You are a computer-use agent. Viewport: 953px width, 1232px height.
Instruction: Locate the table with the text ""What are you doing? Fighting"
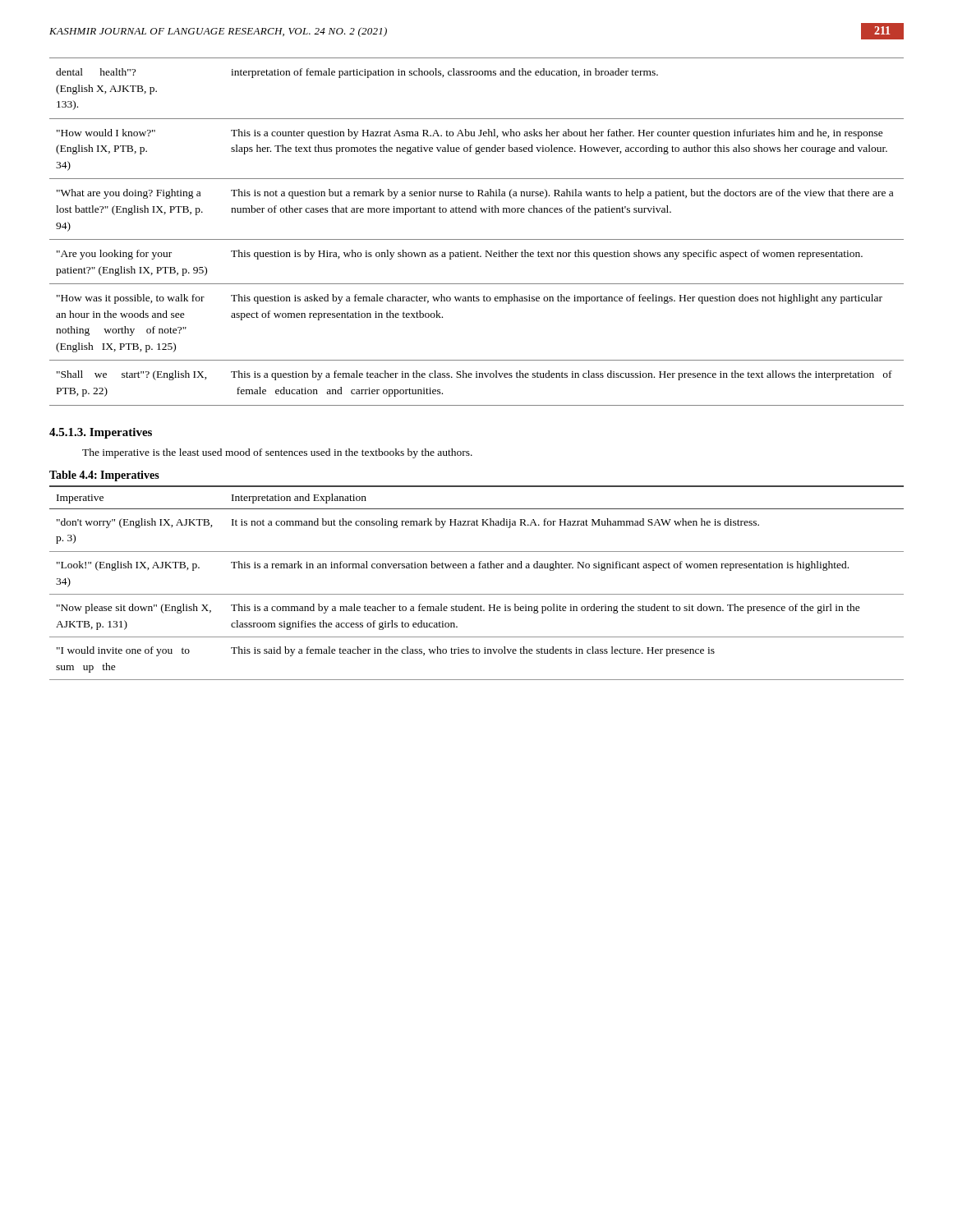(x=476, y=231)
